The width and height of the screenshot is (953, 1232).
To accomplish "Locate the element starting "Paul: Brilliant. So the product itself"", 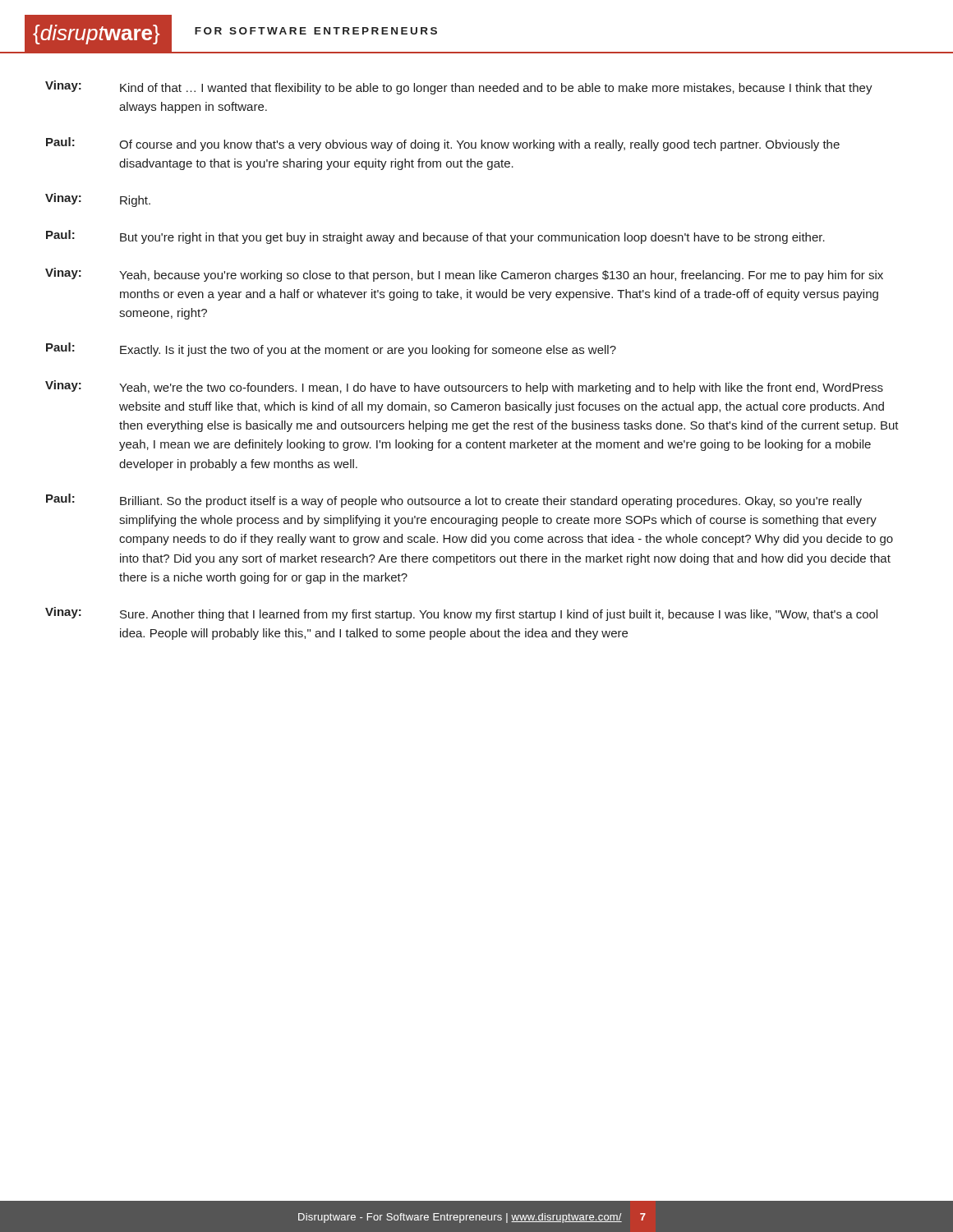I will point(476,539).
